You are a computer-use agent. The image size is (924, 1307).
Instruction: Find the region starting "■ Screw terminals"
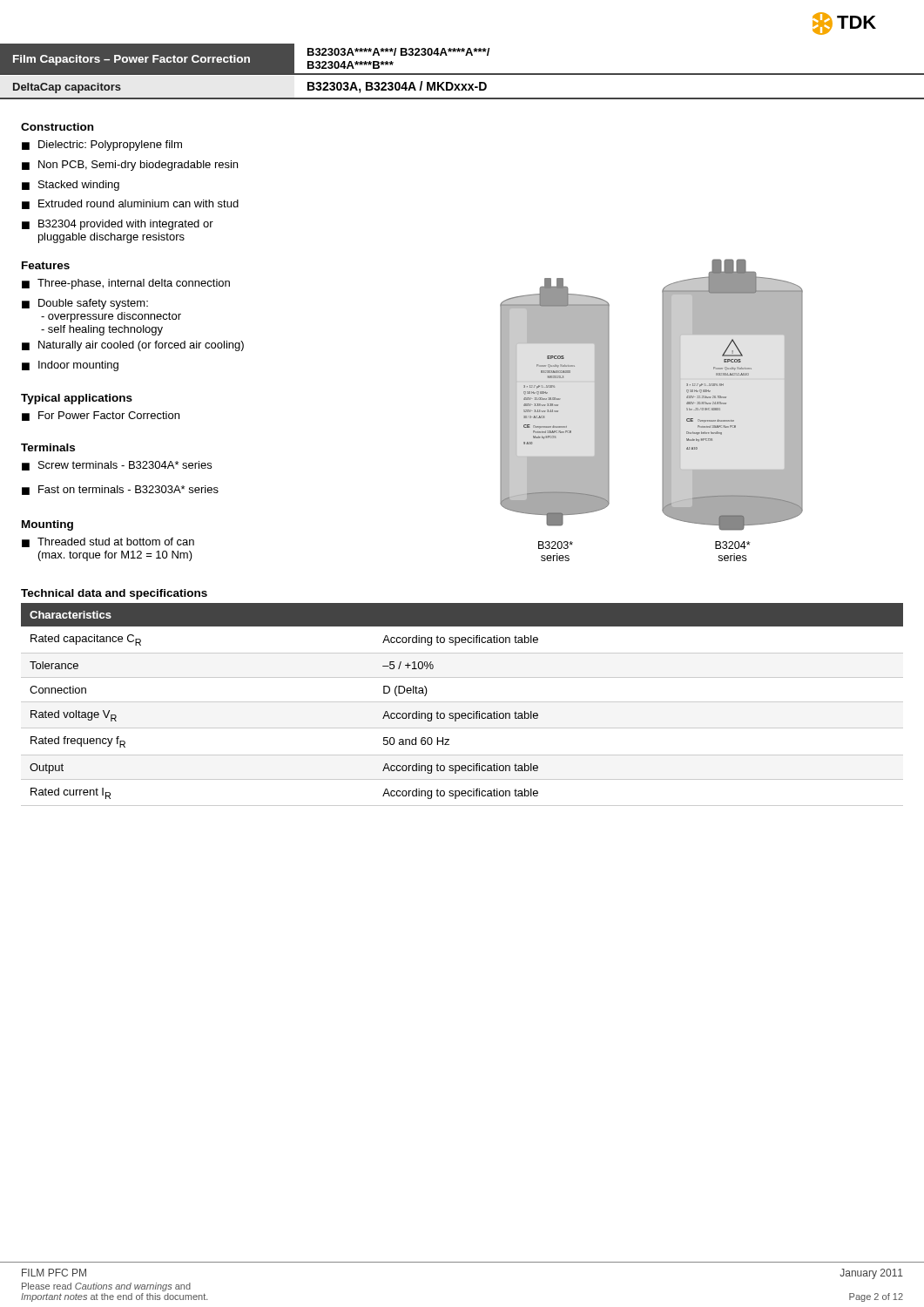click(x=117, y=467)
